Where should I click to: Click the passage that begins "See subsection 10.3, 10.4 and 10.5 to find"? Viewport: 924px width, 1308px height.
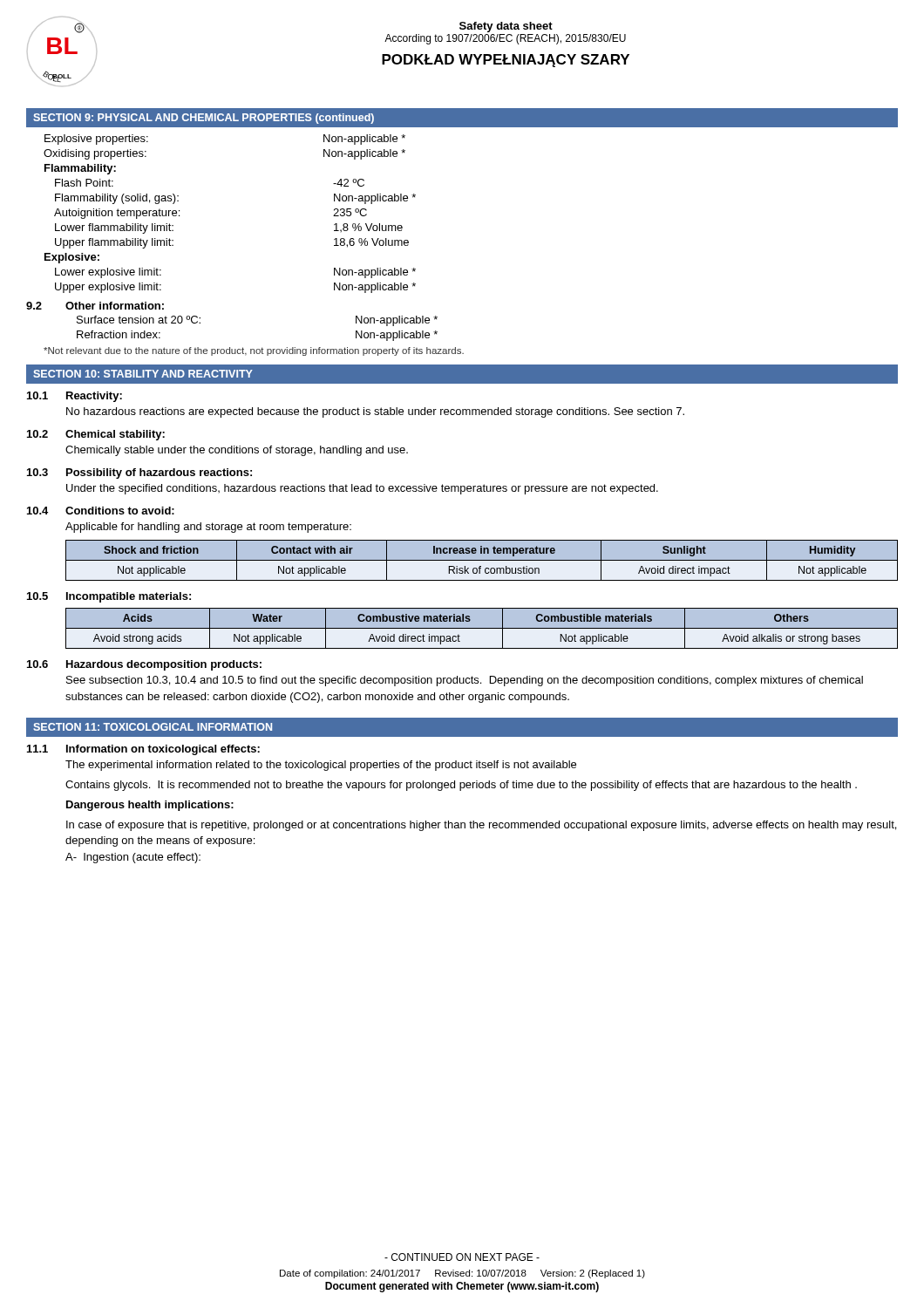[x=464, y=688]
